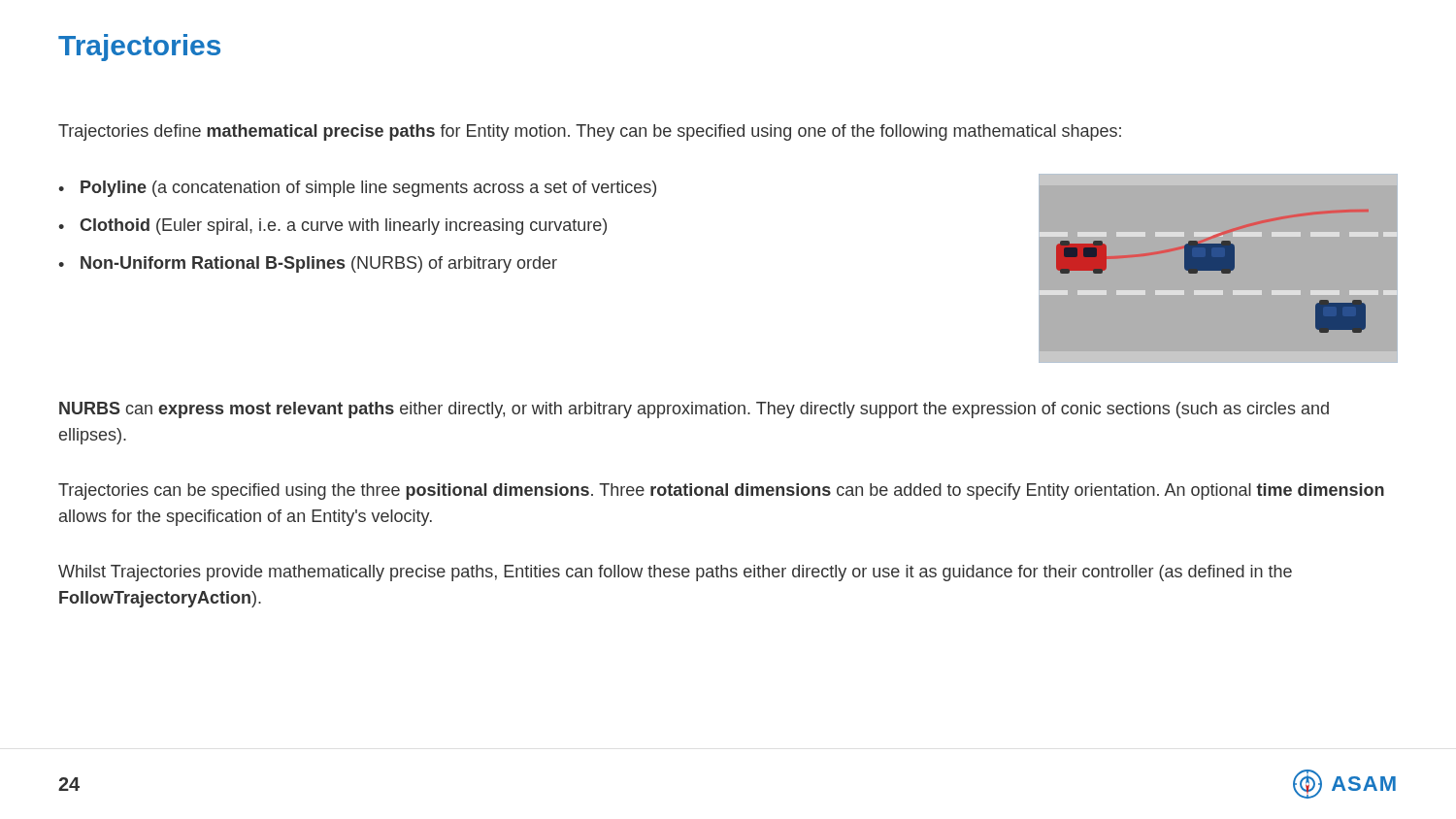Point to the block beginning "Whilst Trajectories provide mathematically precise paths, Entities"
Image resolution: width=1456 pixels, height=819 pixels.
[728, 585]
